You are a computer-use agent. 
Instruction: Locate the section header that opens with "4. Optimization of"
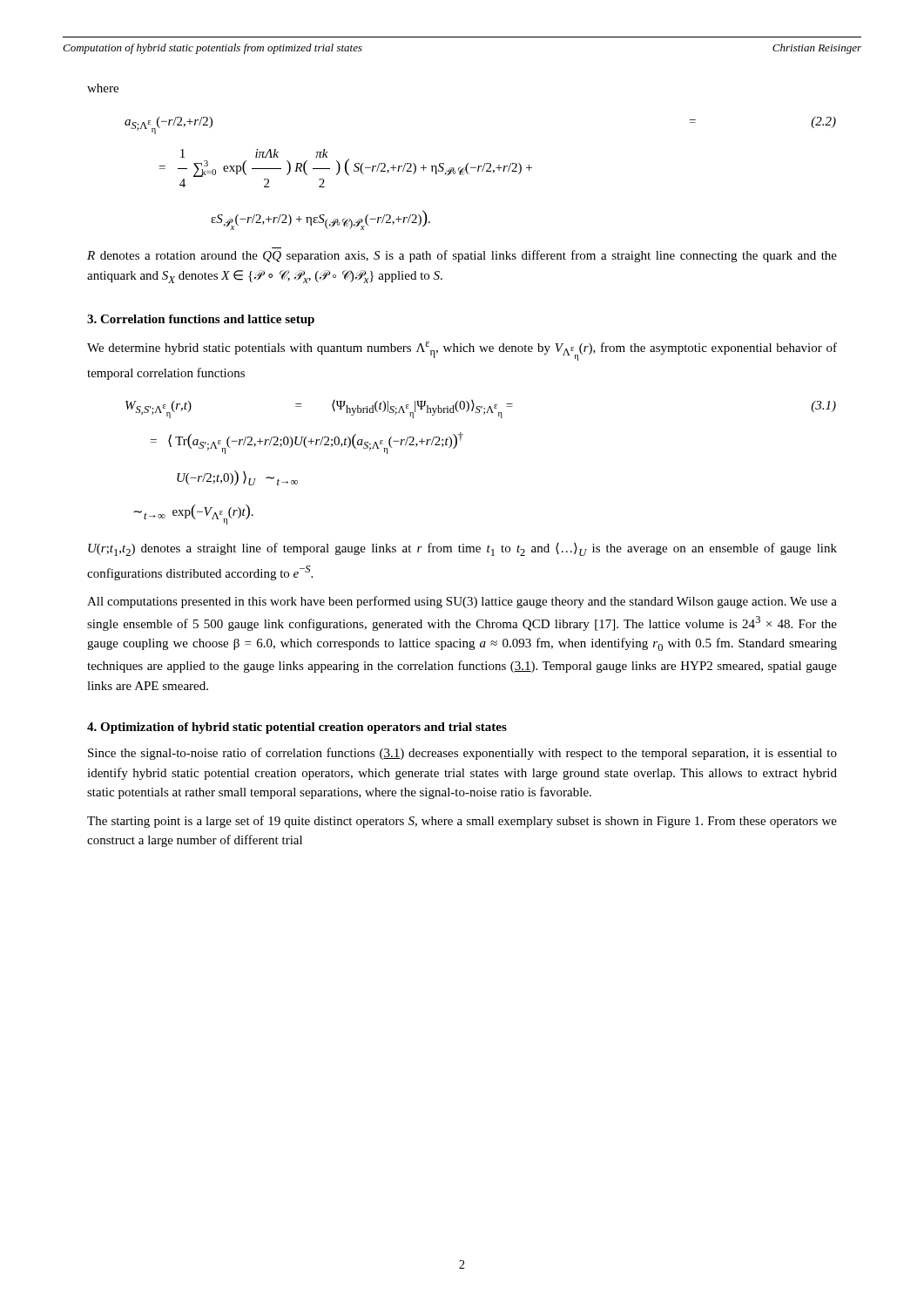click(297, 727)
